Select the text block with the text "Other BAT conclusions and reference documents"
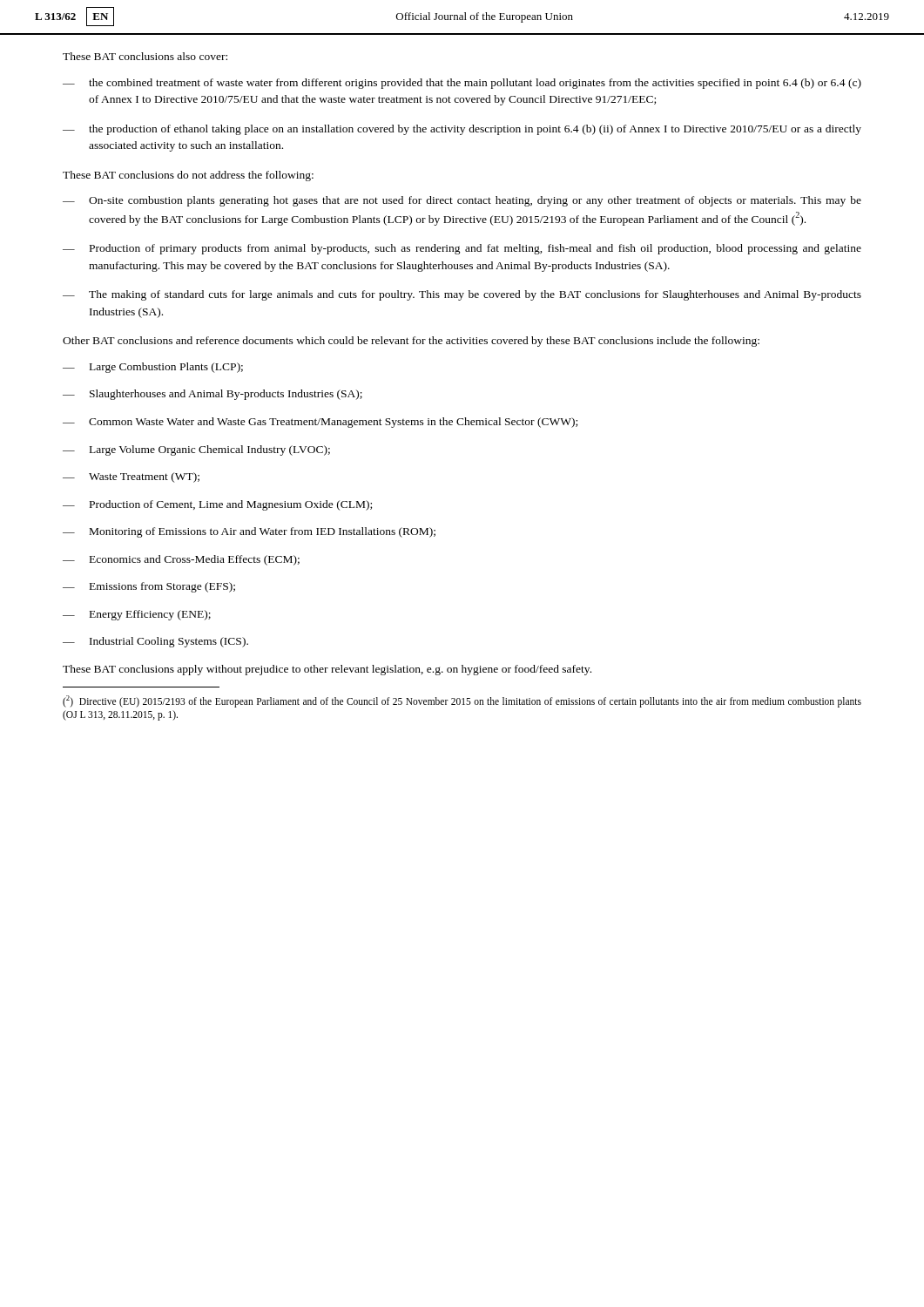The width and height of the screenshot is (924, 1307). [462, 341]
